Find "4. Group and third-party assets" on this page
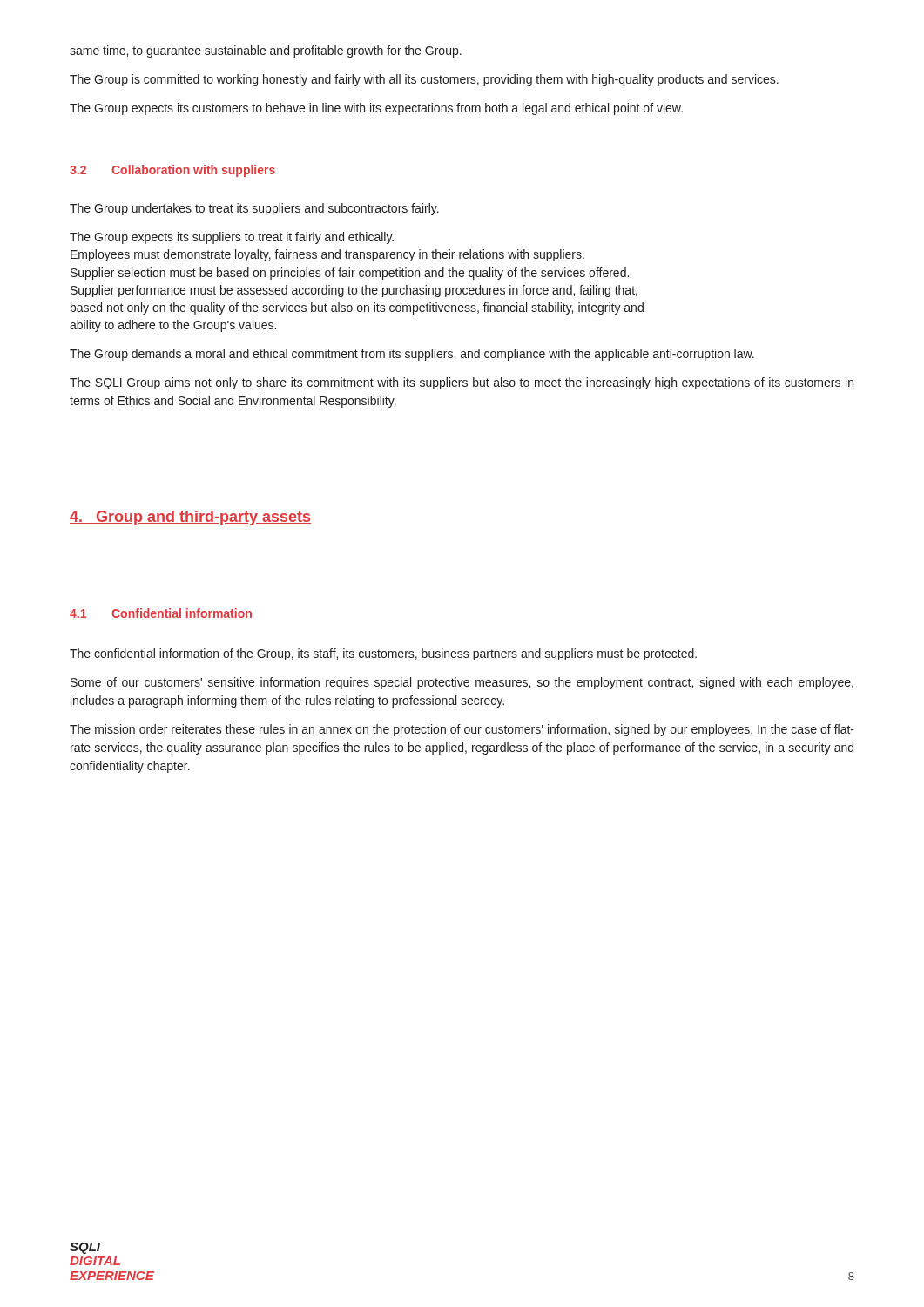The image size is (924, 1307). tap(190, 517)
